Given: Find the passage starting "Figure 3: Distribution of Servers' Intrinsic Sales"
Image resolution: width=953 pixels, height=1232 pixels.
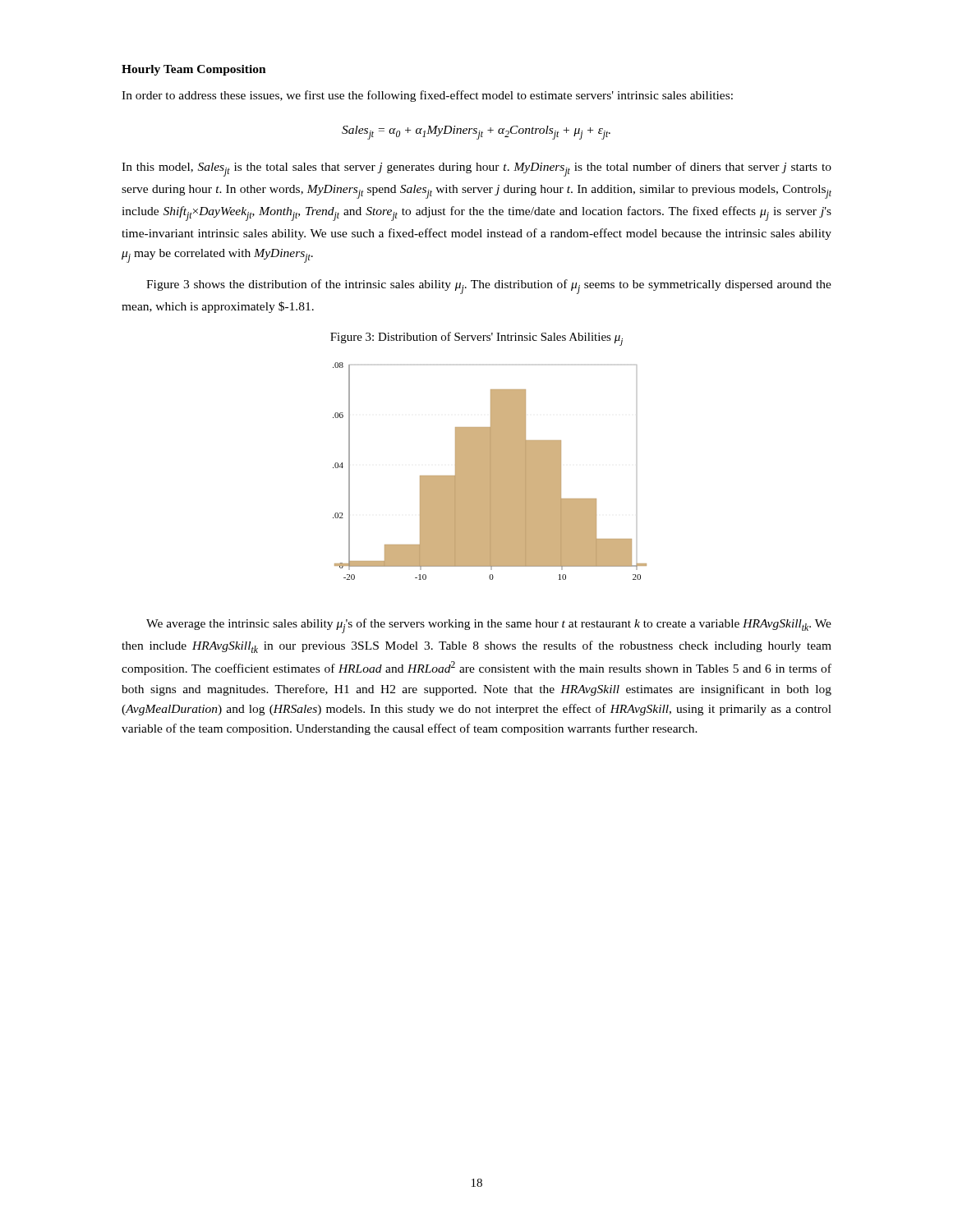Looking at the screenshot, I should pyautogui.click(x=476, y=338).
